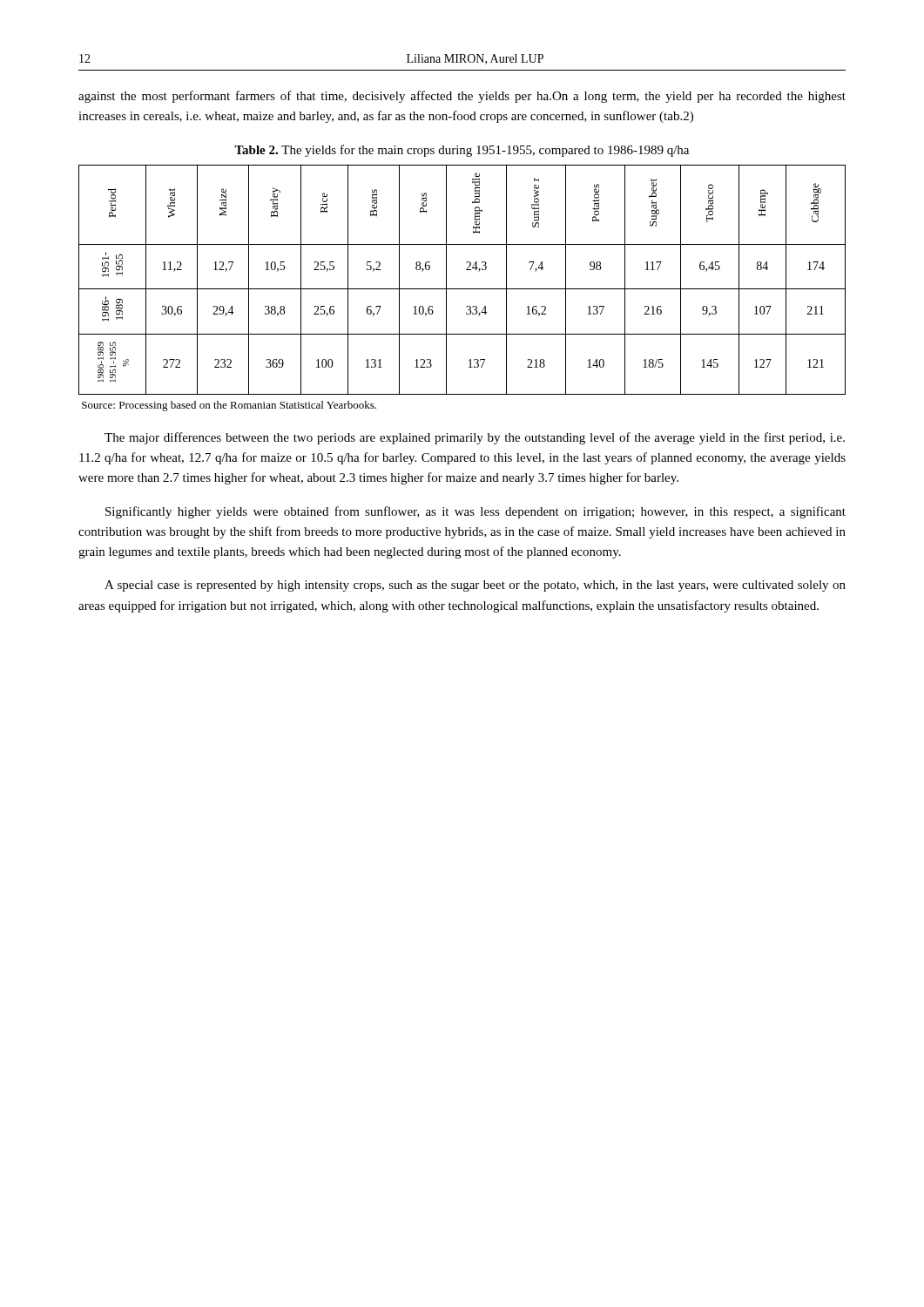The height and width of the screenshot is (1307, 924).
Task: Point to the text block starting "Table 2. The"
Action: (462, 150)
